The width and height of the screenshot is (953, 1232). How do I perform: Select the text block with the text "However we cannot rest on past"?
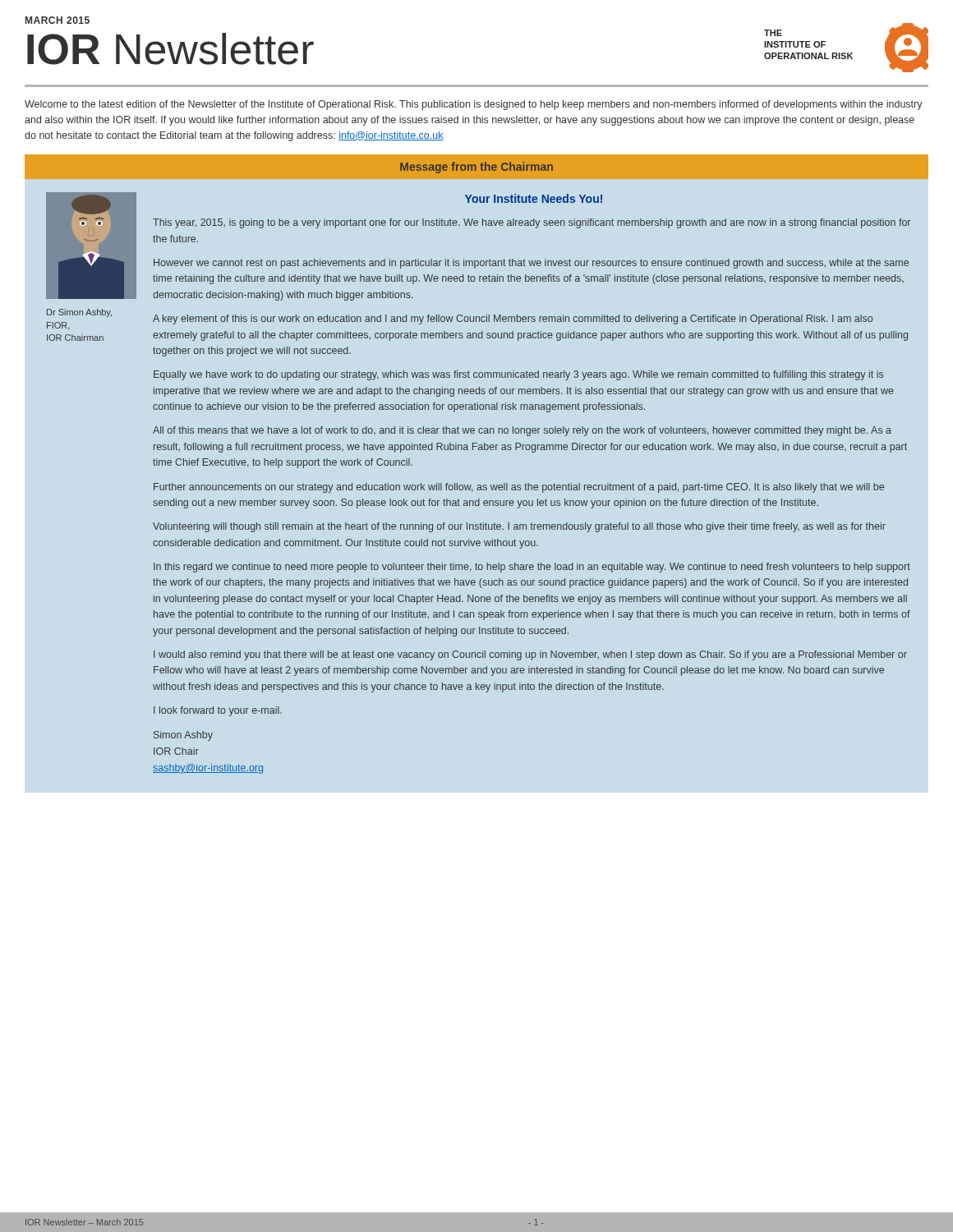click(531, 279)
